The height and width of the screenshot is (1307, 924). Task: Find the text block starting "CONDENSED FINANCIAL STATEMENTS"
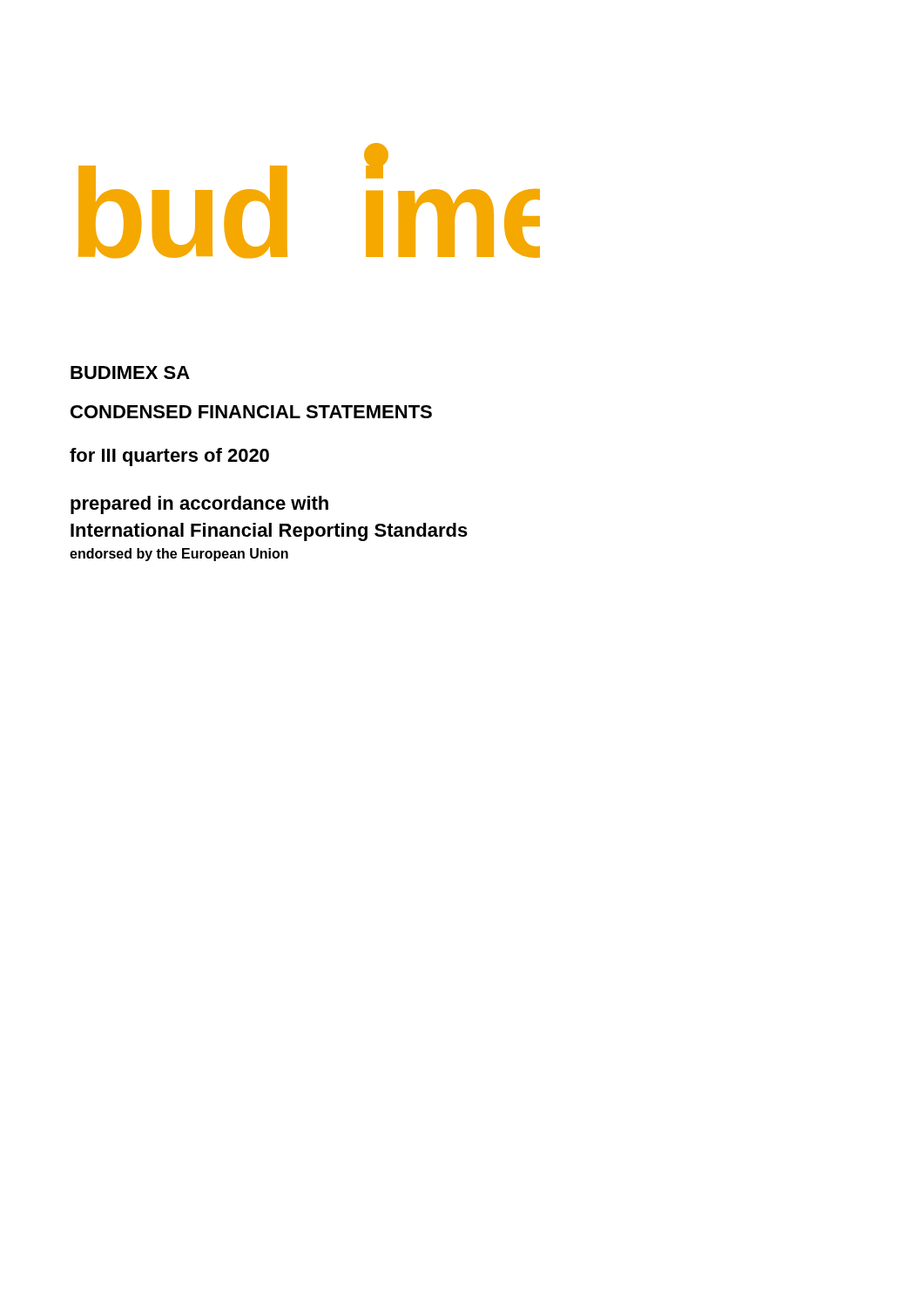[x=251, y=412]
